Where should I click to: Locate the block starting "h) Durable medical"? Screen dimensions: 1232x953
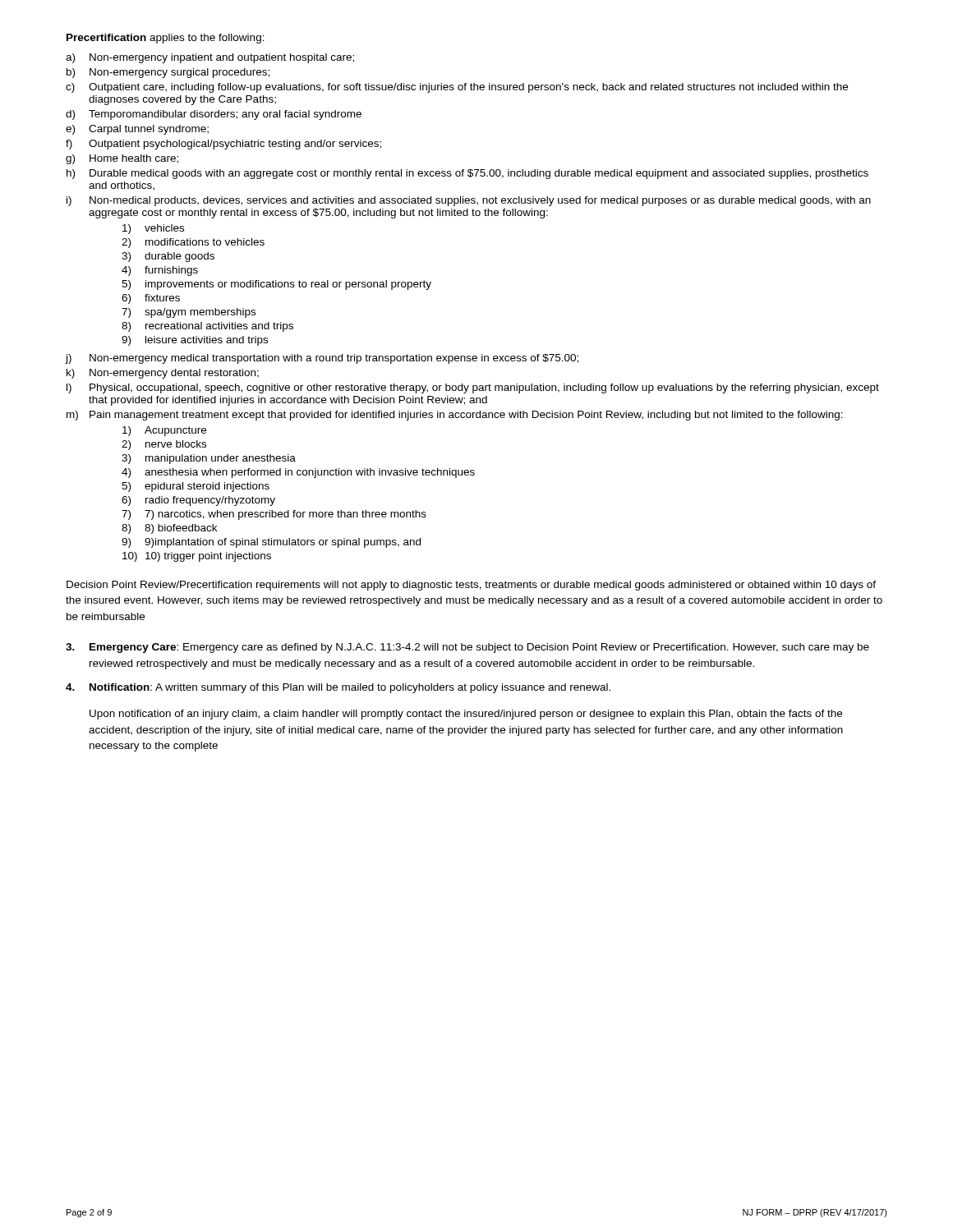click(x=476, y=179)
